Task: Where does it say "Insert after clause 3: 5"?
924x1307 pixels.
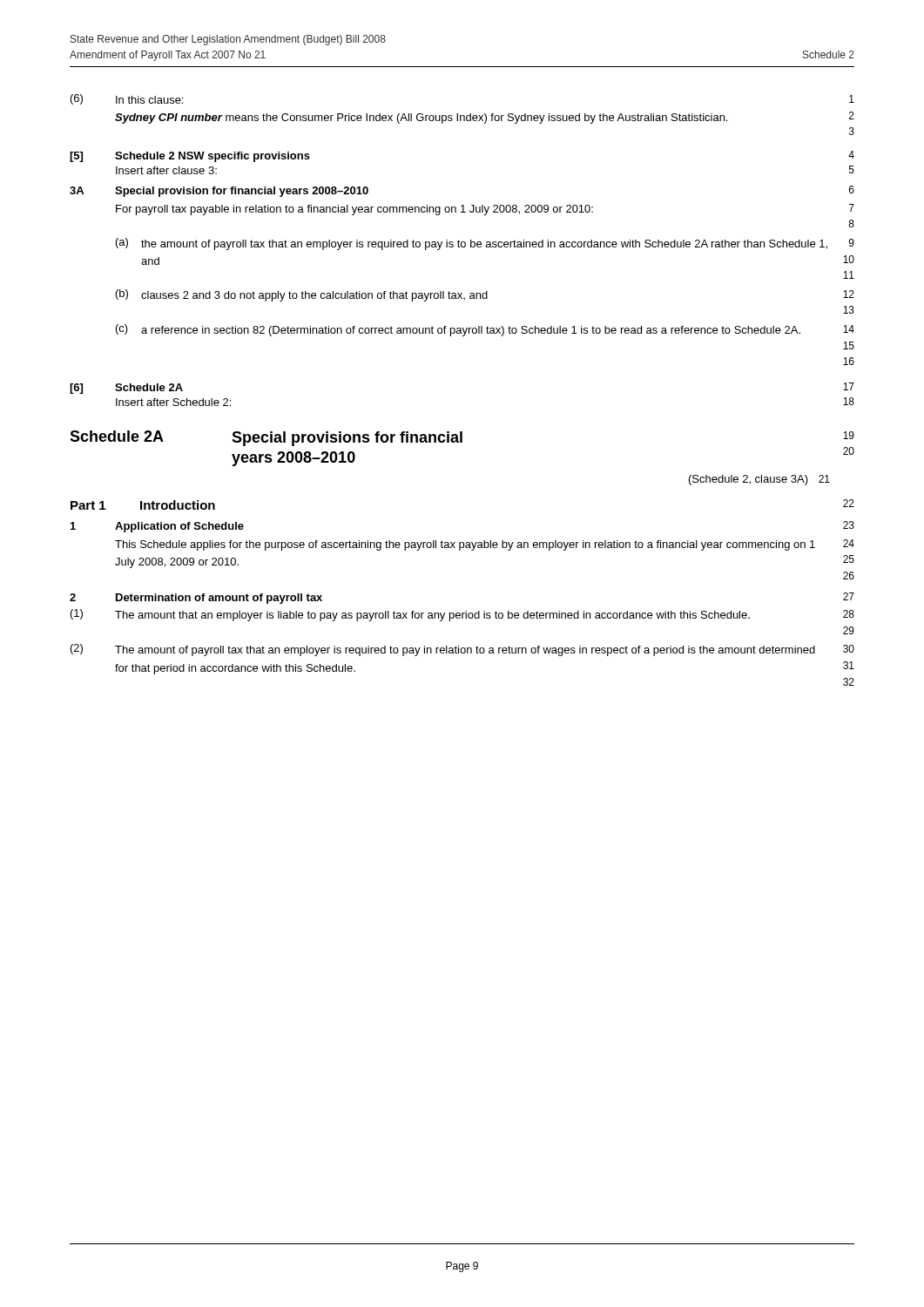Action: click(167, 169)
